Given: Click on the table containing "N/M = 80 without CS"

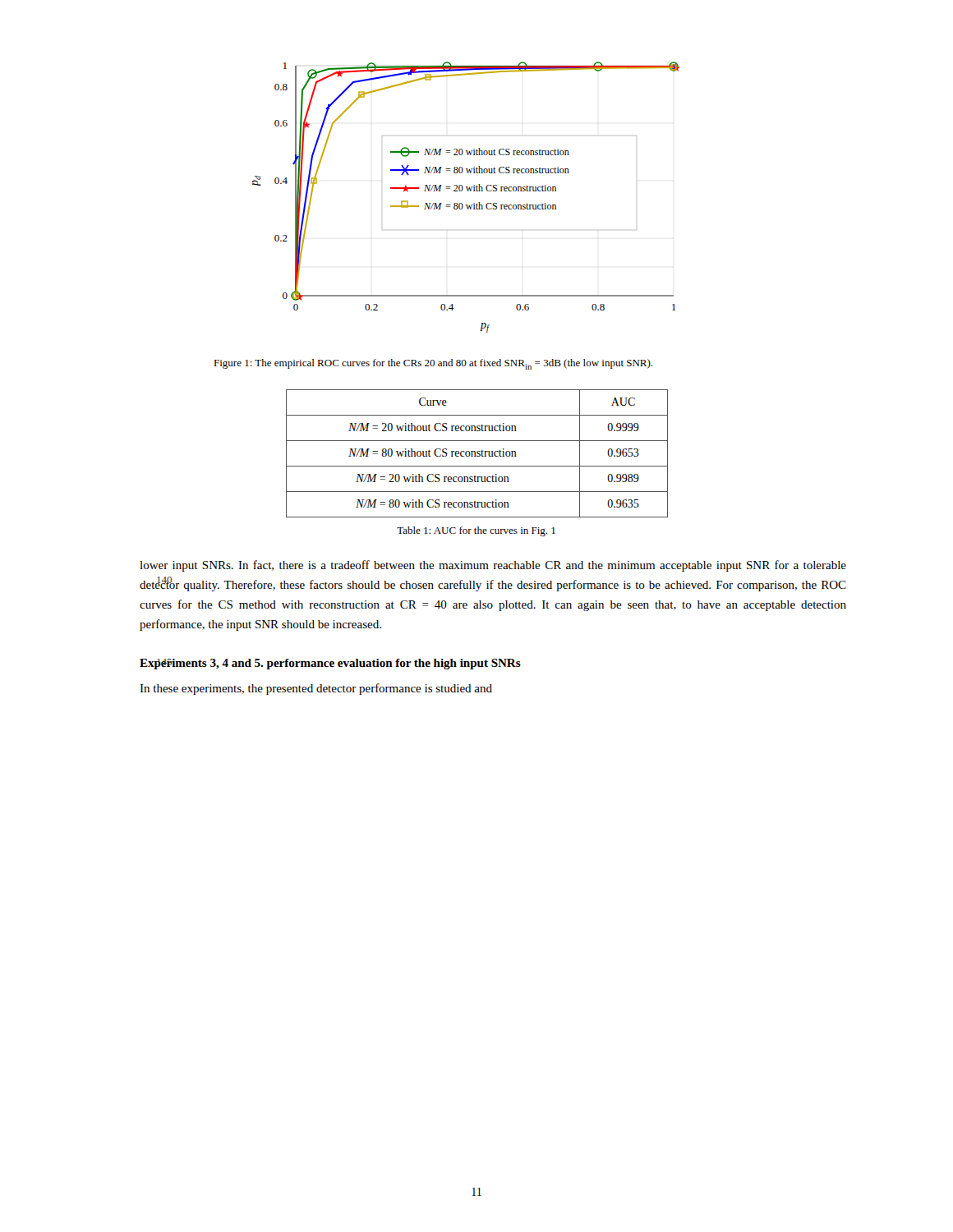Looking at the screenshot, I should click(476, 453).
